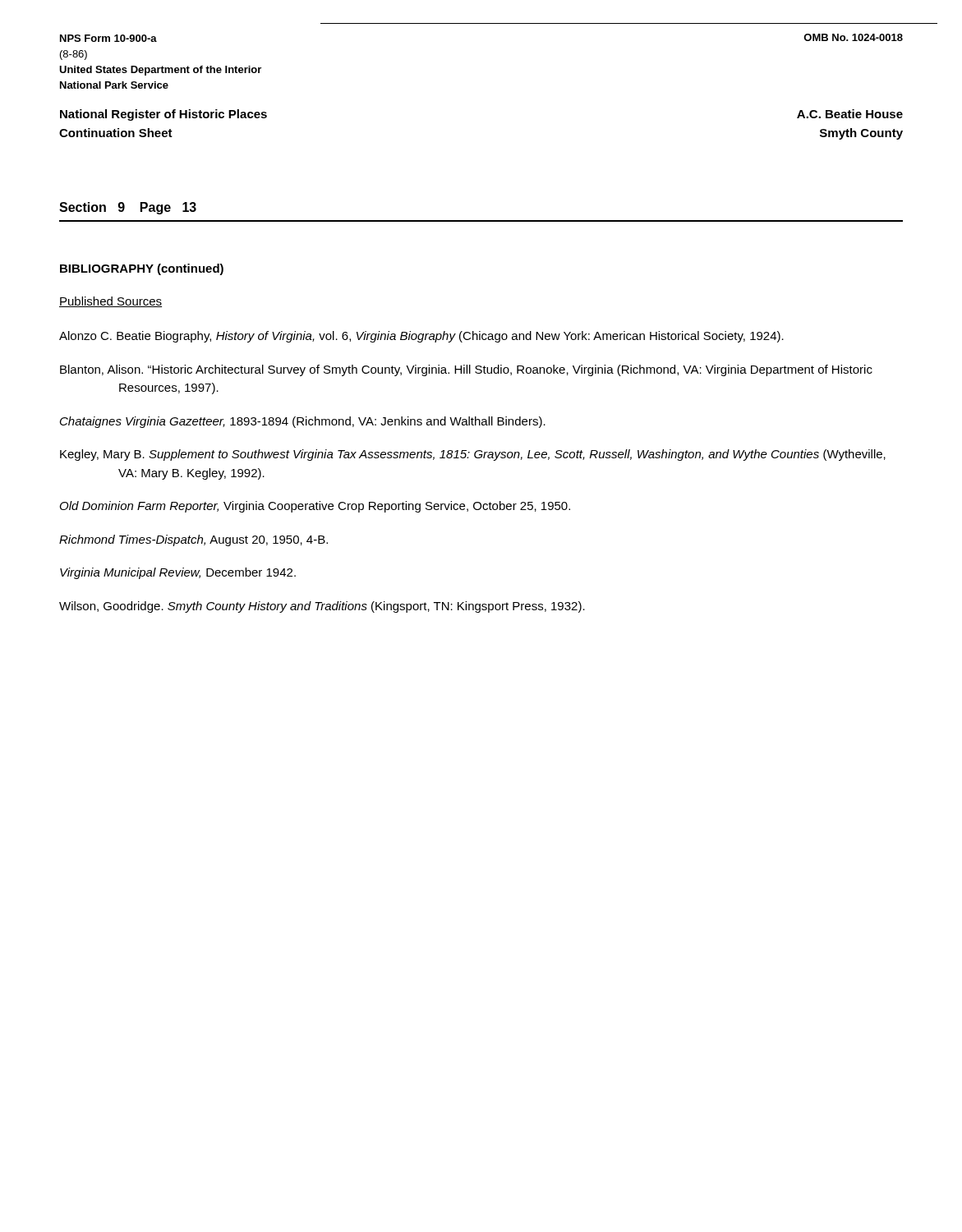Click where it says "Published Sources"
This screenshot has height=1232, width=962.
click(x=111, y=301)
